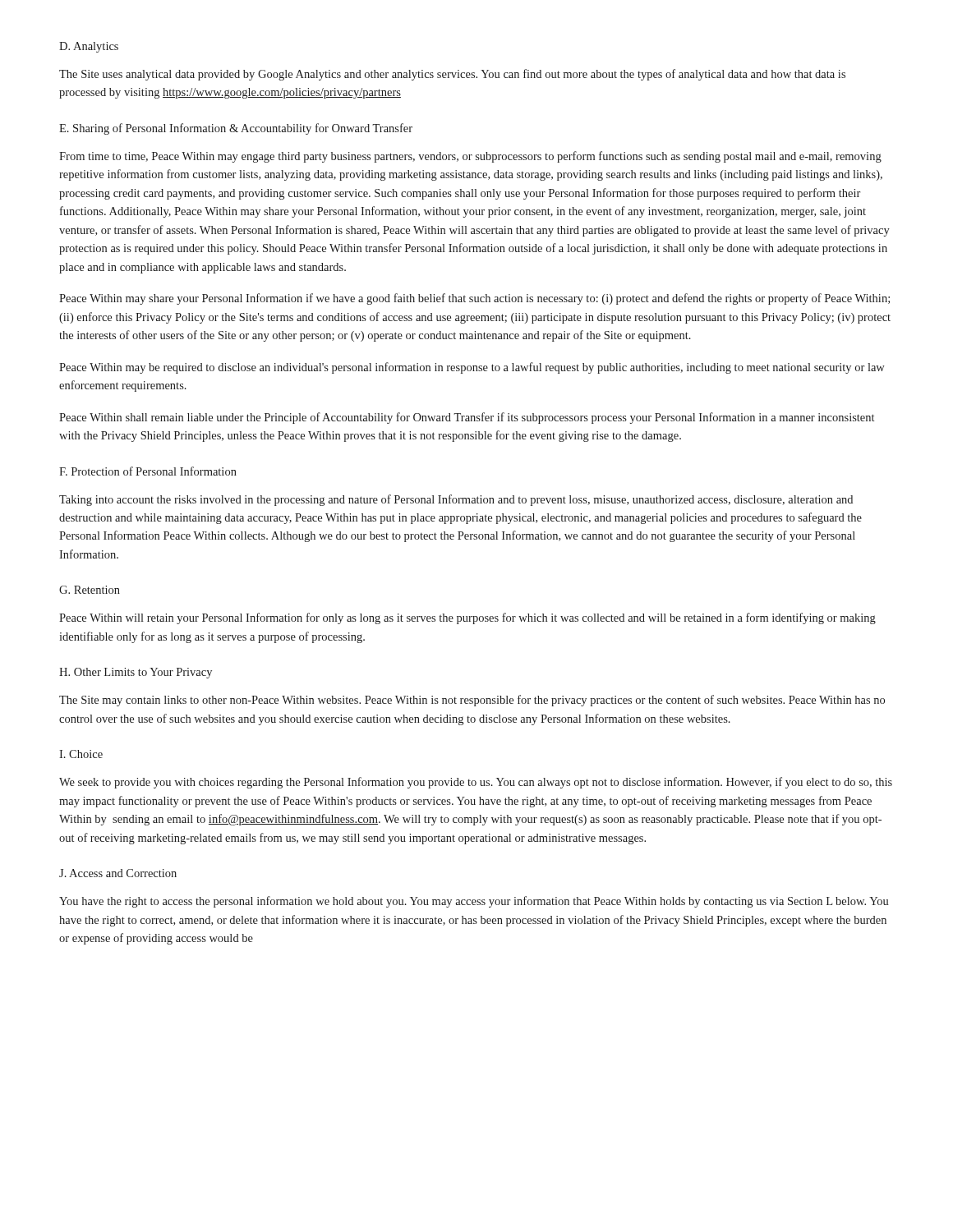Navigate to the block starting "F. Protection of"

(x=148, y=471)
